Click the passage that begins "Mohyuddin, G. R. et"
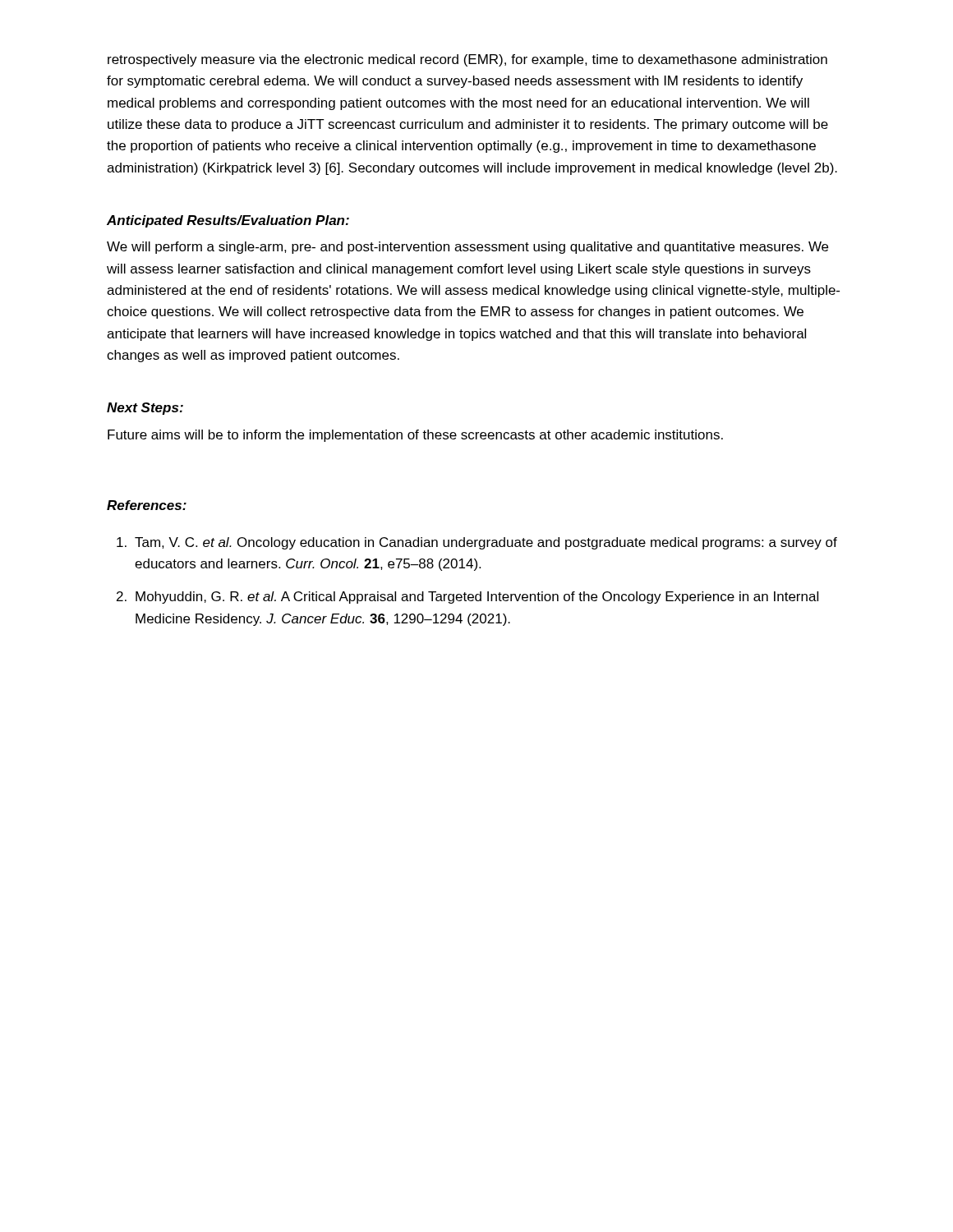The height and width of the screenshot is (1232, 953). pos(477,608)
